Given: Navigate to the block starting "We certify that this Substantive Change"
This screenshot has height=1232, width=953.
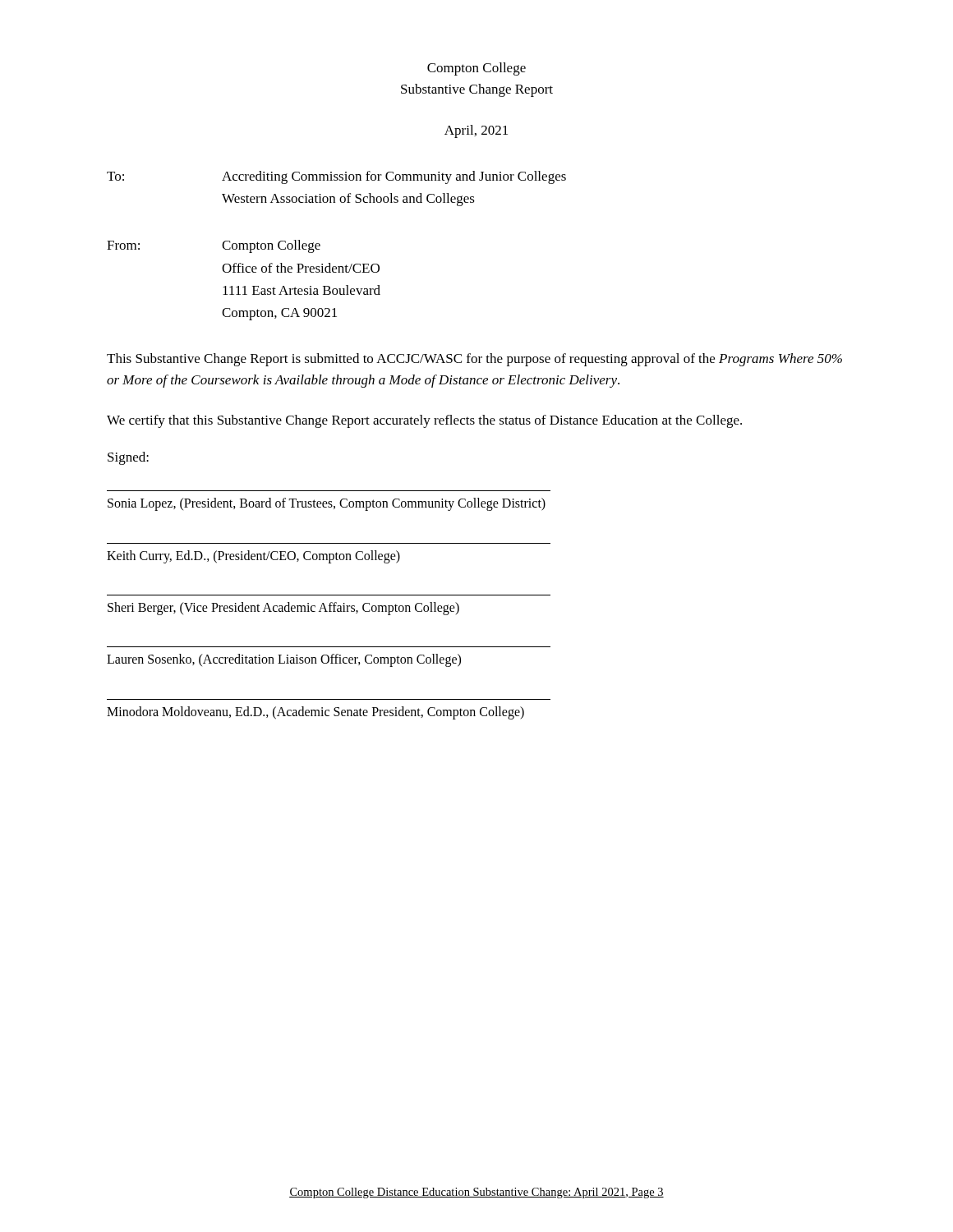Looking at the screenshot, I should 425,420.
